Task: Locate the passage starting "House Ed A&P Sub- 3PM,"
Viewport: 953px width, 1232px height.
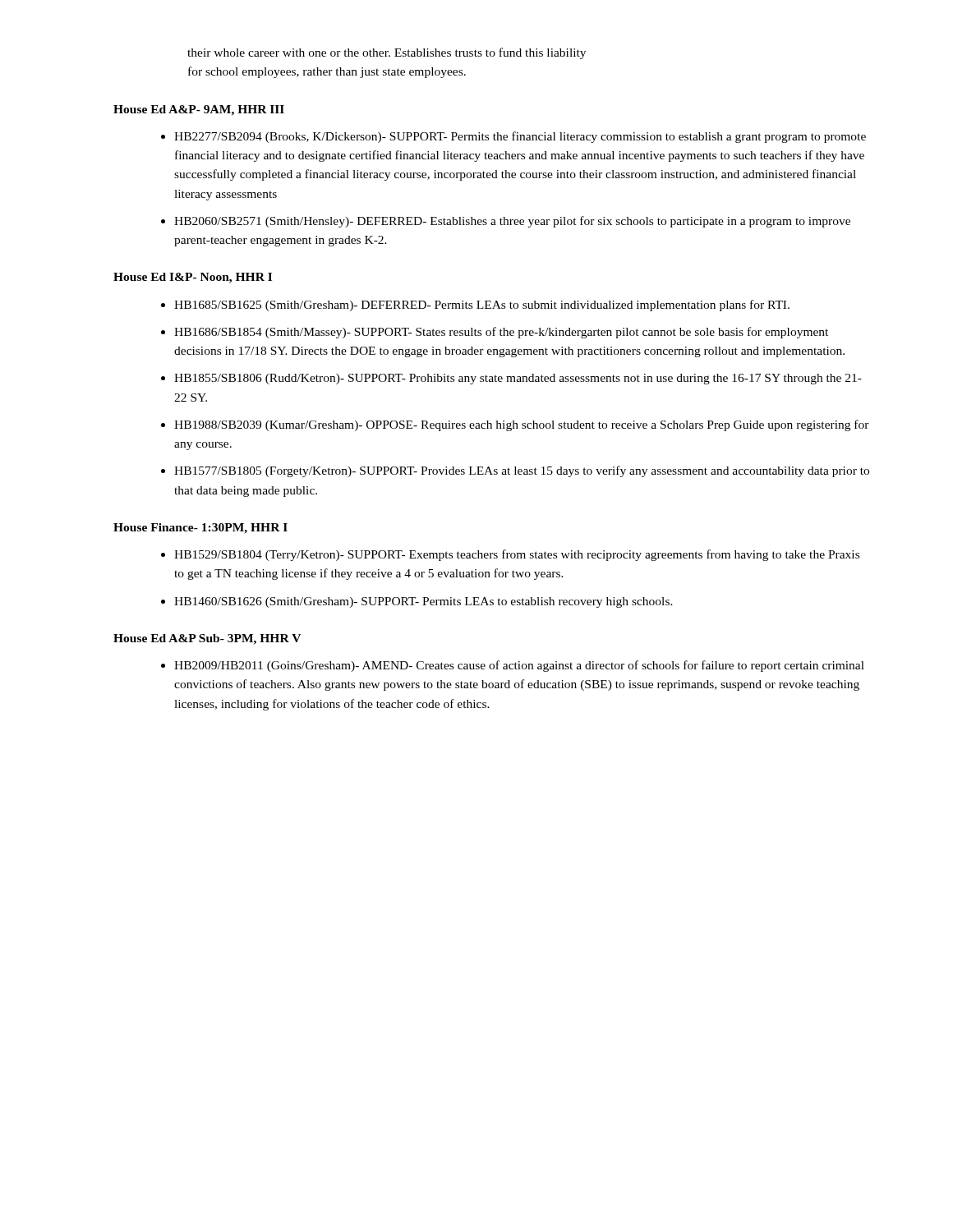Action: click(207, 638)
